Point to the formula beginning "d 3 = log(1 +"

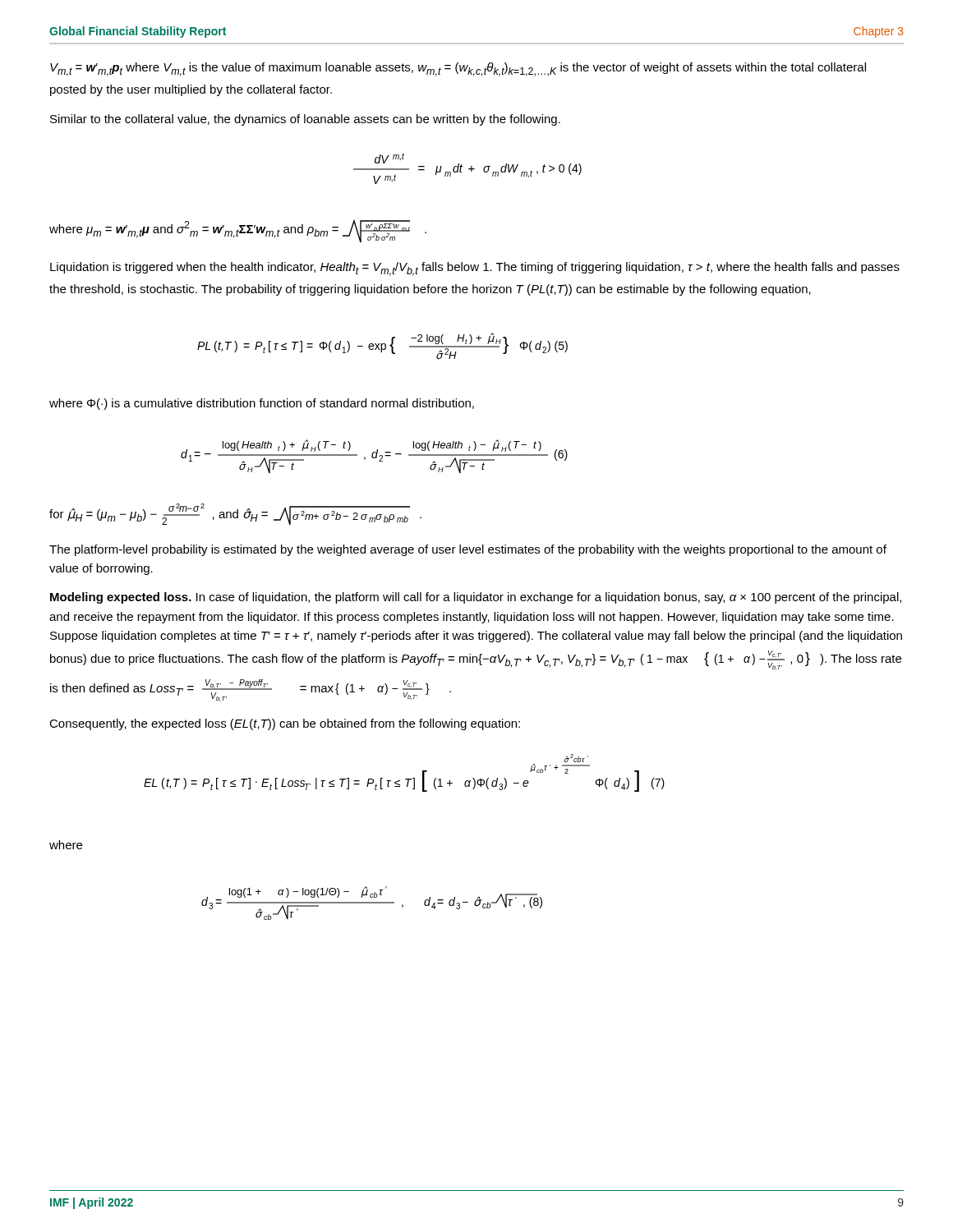(x=476, y=901)
